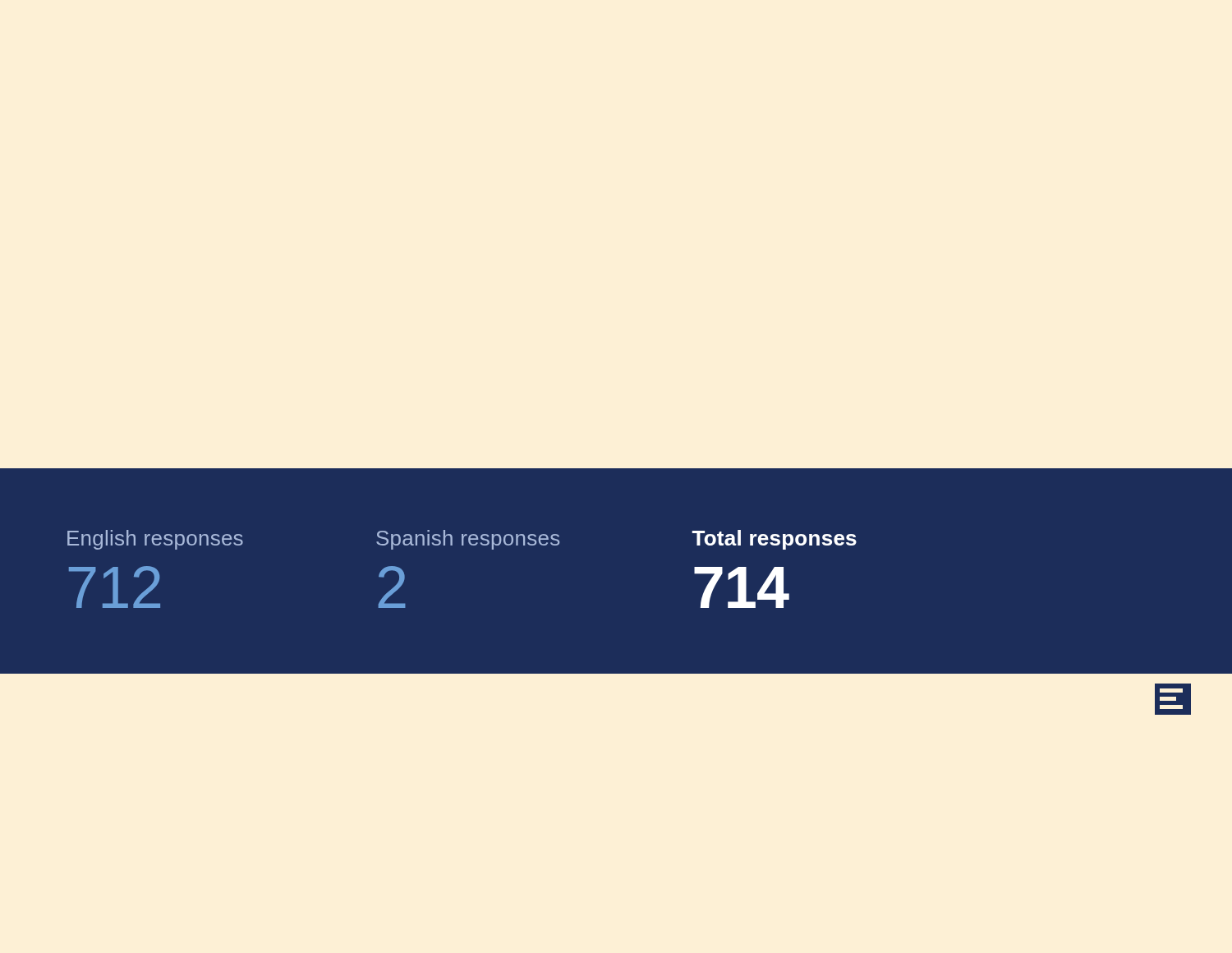The image size is (1232, 953).
Task: Select the logo
Action: pos(1173,699)
